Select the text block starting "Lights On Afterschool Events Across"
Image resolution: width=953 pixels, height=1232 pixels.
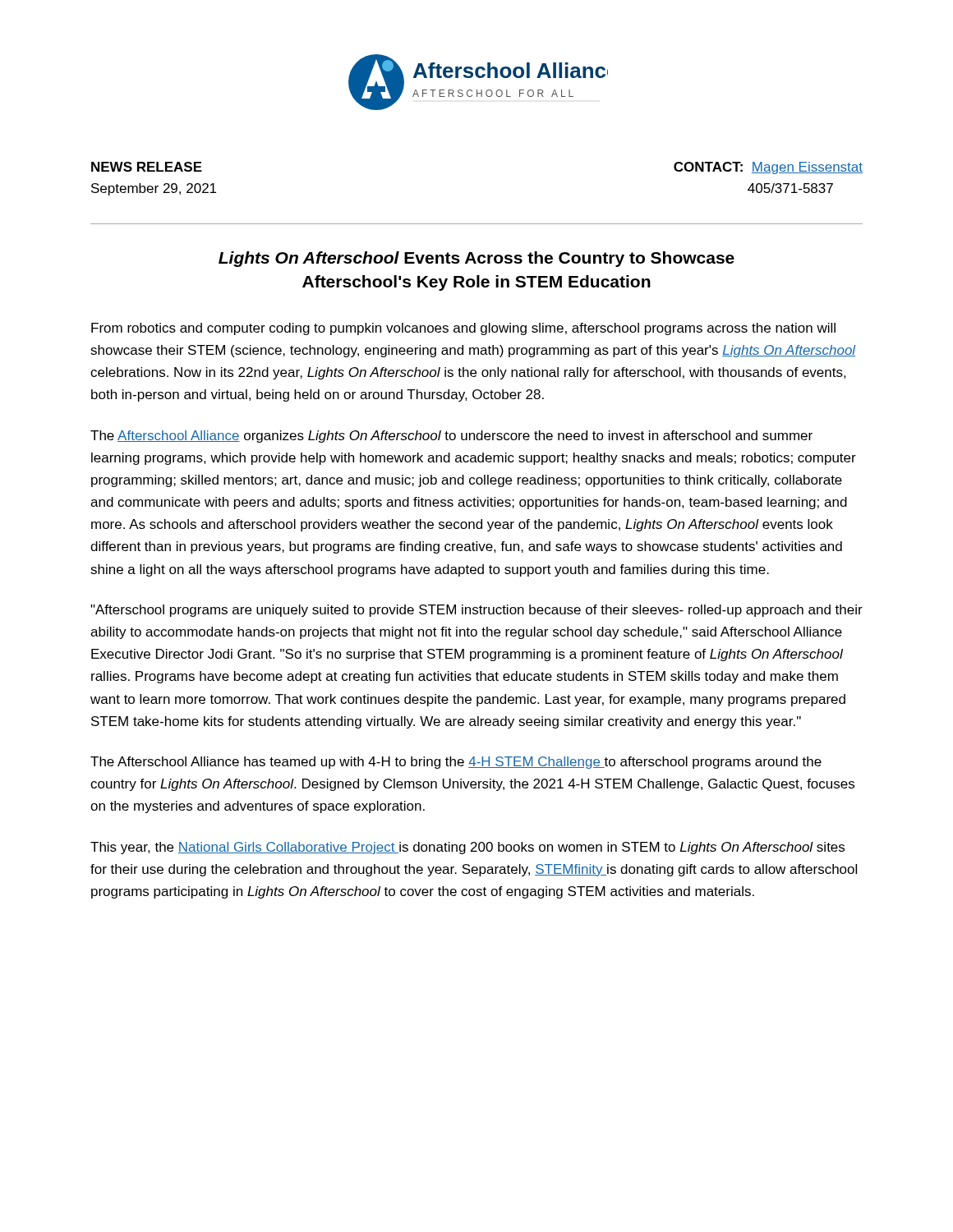click(476, 270)
